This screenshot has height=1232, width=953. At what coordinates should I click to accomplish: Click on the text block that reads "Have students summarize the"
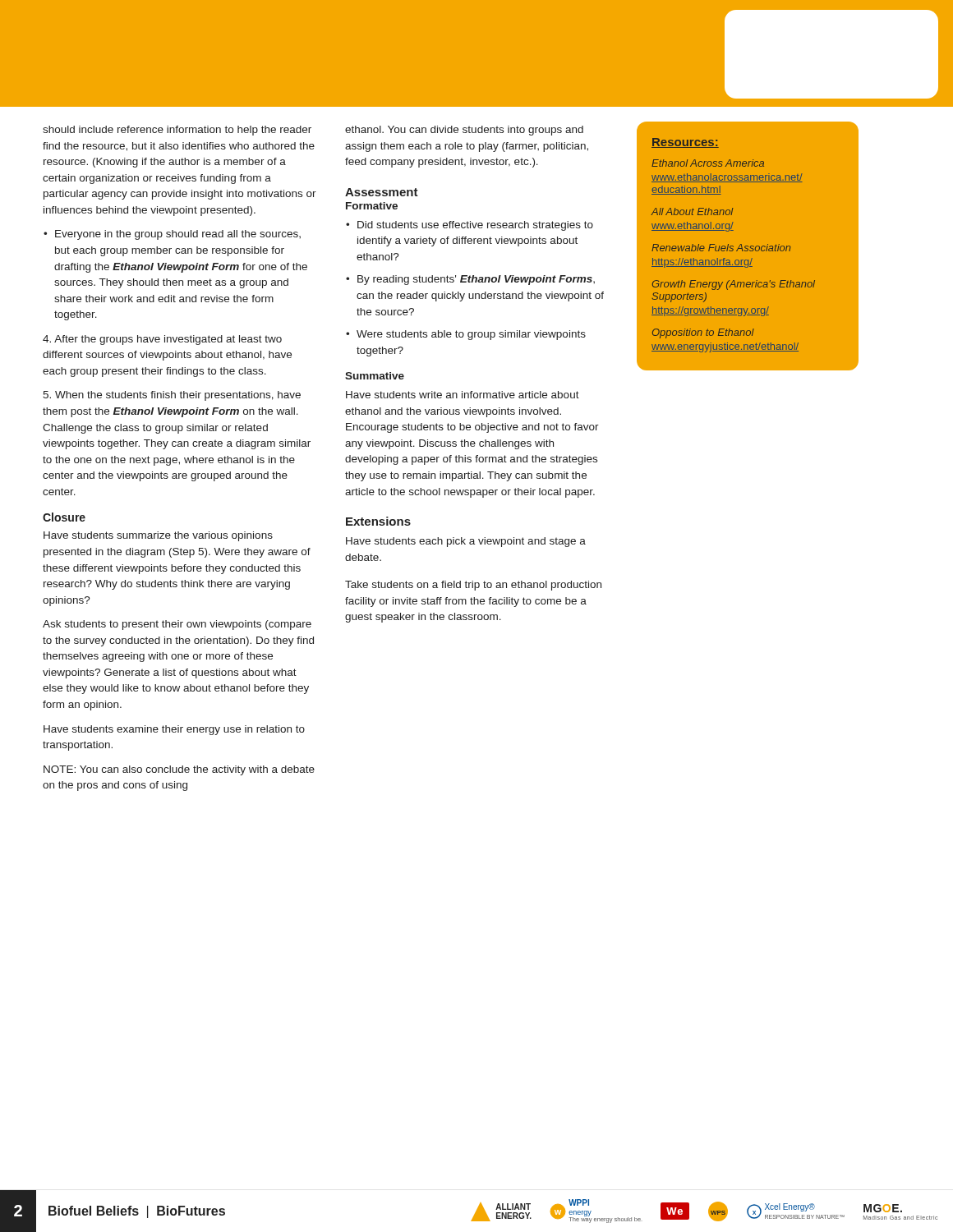176,568
